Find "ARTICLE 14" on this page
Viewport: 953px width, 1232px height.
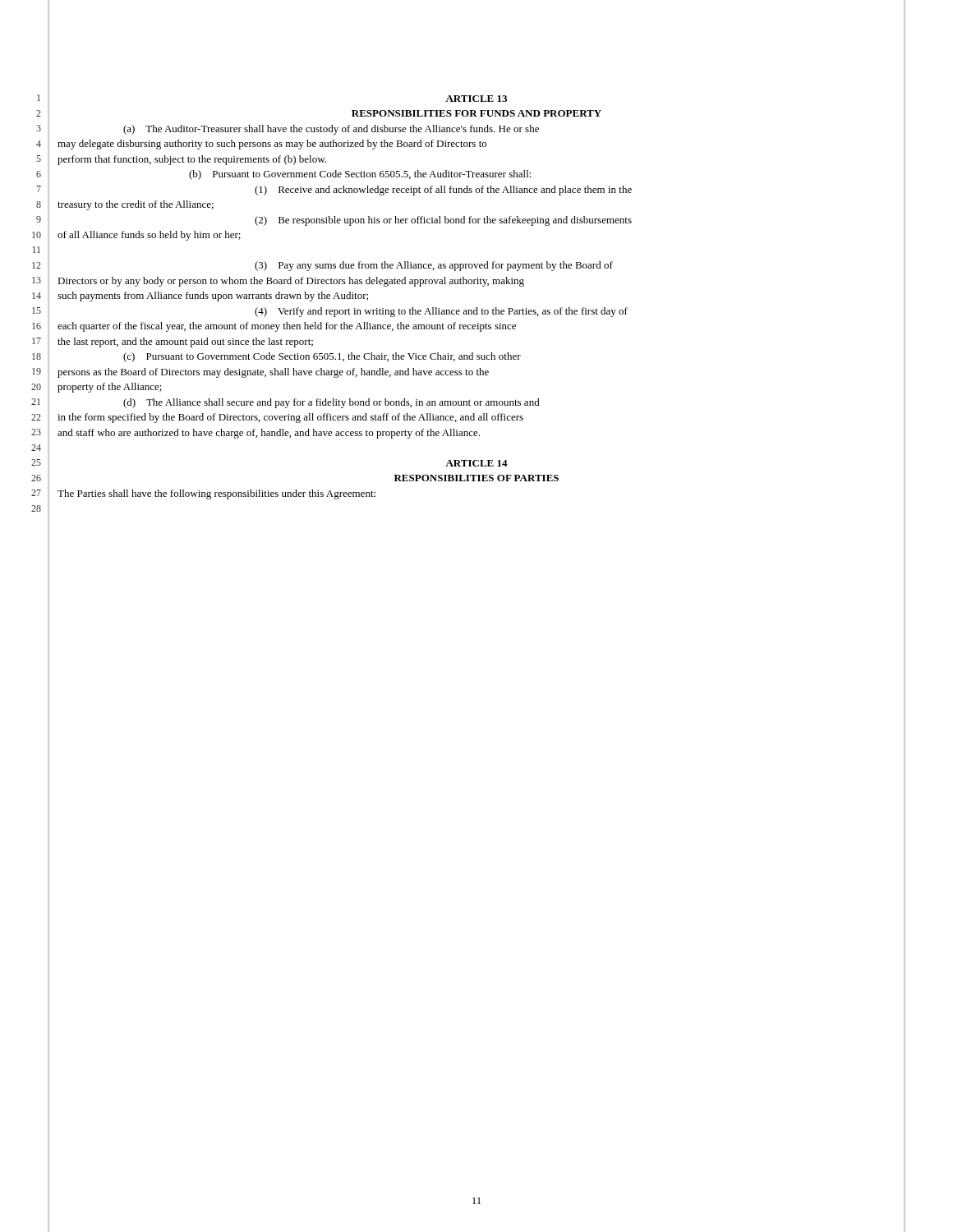(476, 463)
